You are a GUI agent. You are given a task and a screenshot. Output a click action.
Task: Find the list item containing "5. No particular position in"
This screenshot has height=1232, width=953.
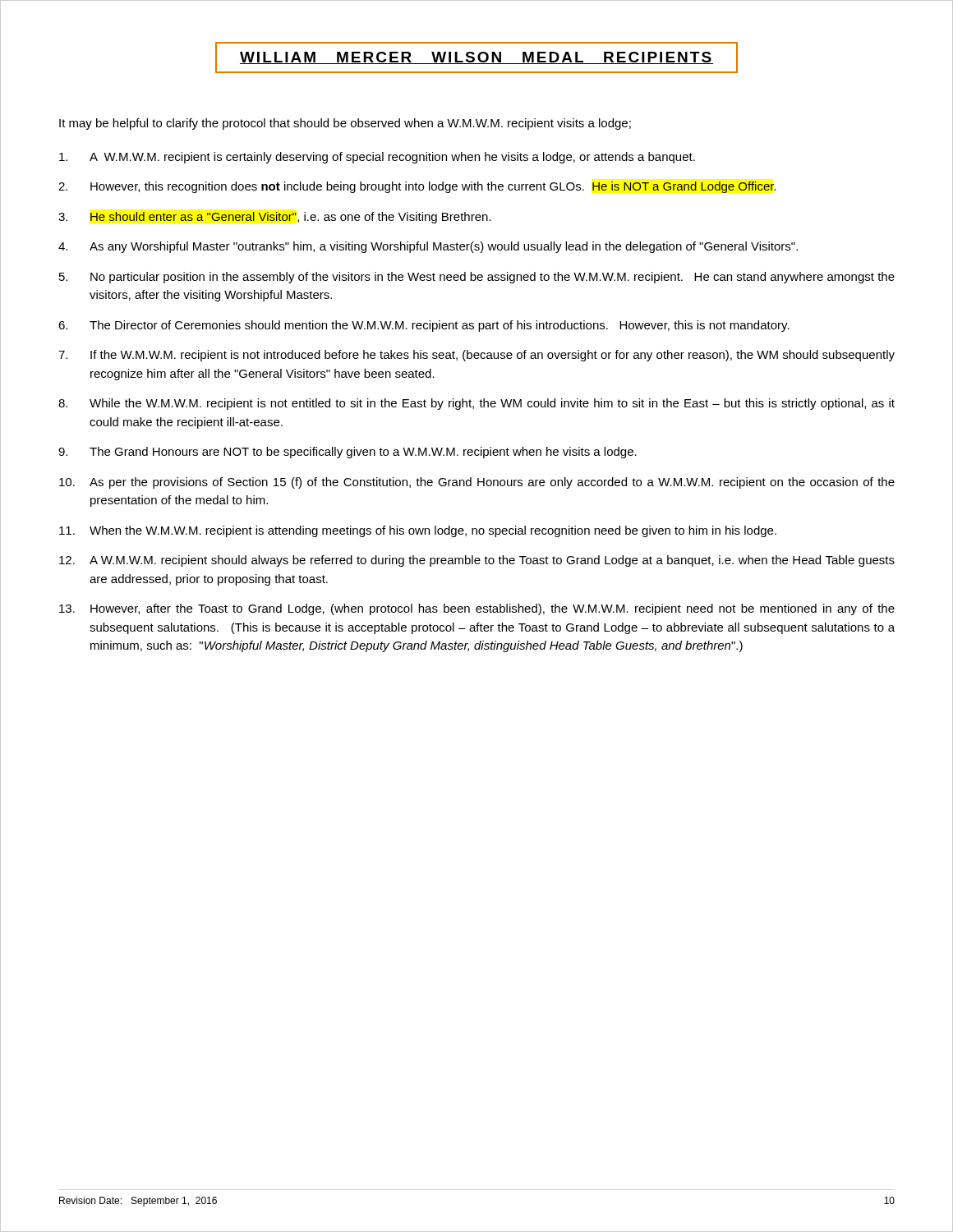coord(476,286)
